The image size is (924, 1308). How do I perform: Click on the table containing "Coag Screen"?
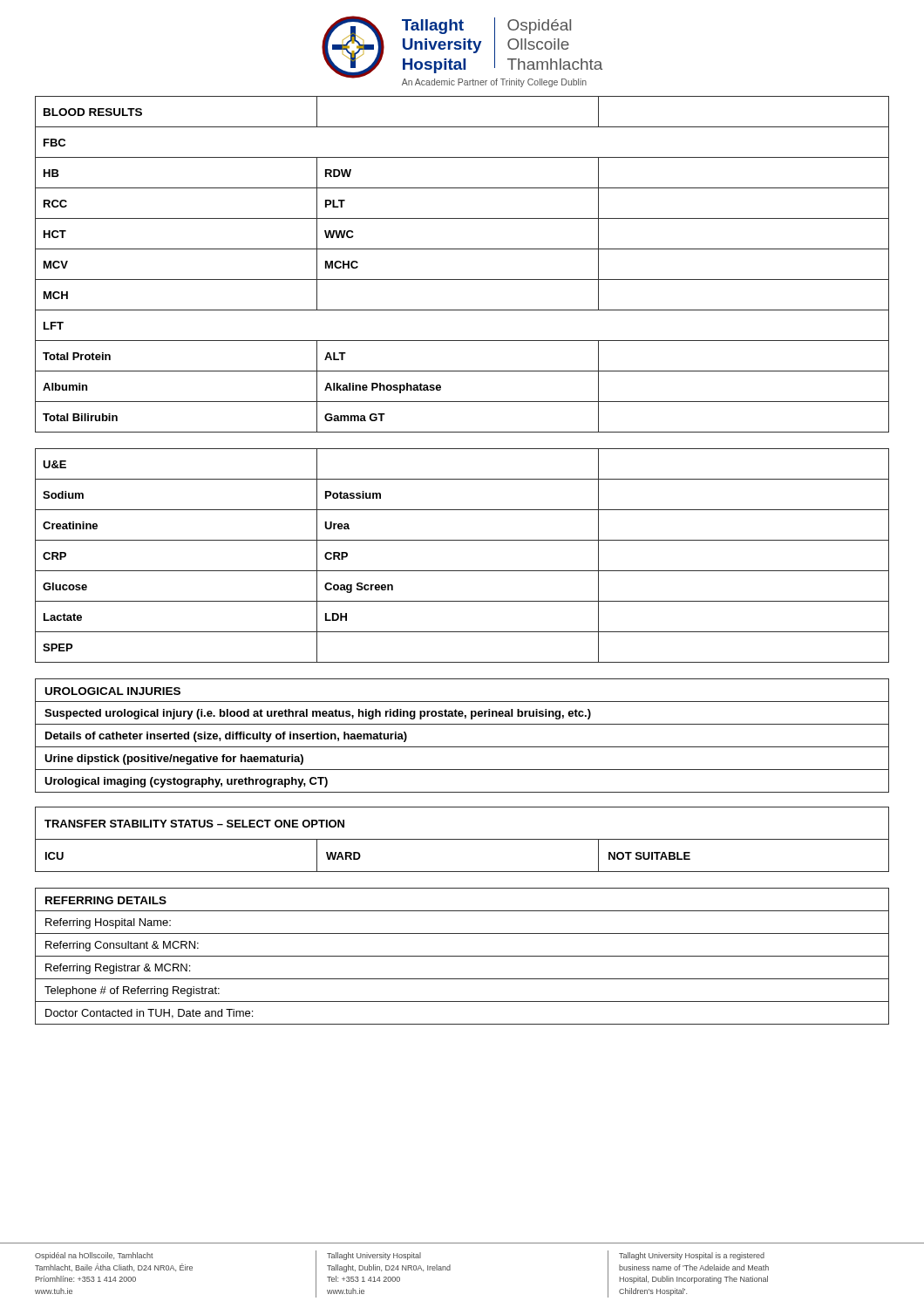pos(462,556)
